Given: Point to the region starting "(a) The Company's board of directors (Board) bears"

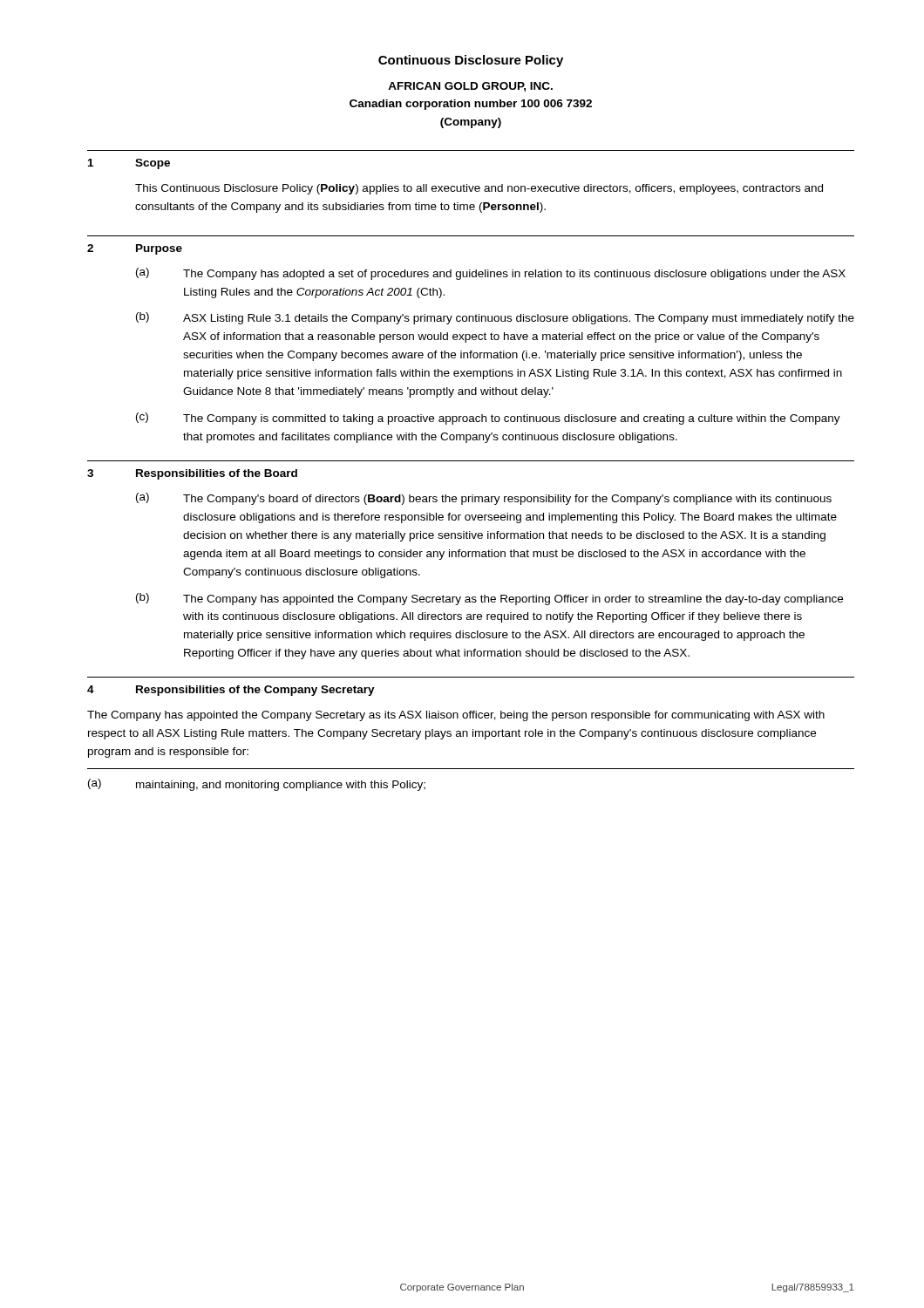Looking at the screenshot, I should pos(495,536).
